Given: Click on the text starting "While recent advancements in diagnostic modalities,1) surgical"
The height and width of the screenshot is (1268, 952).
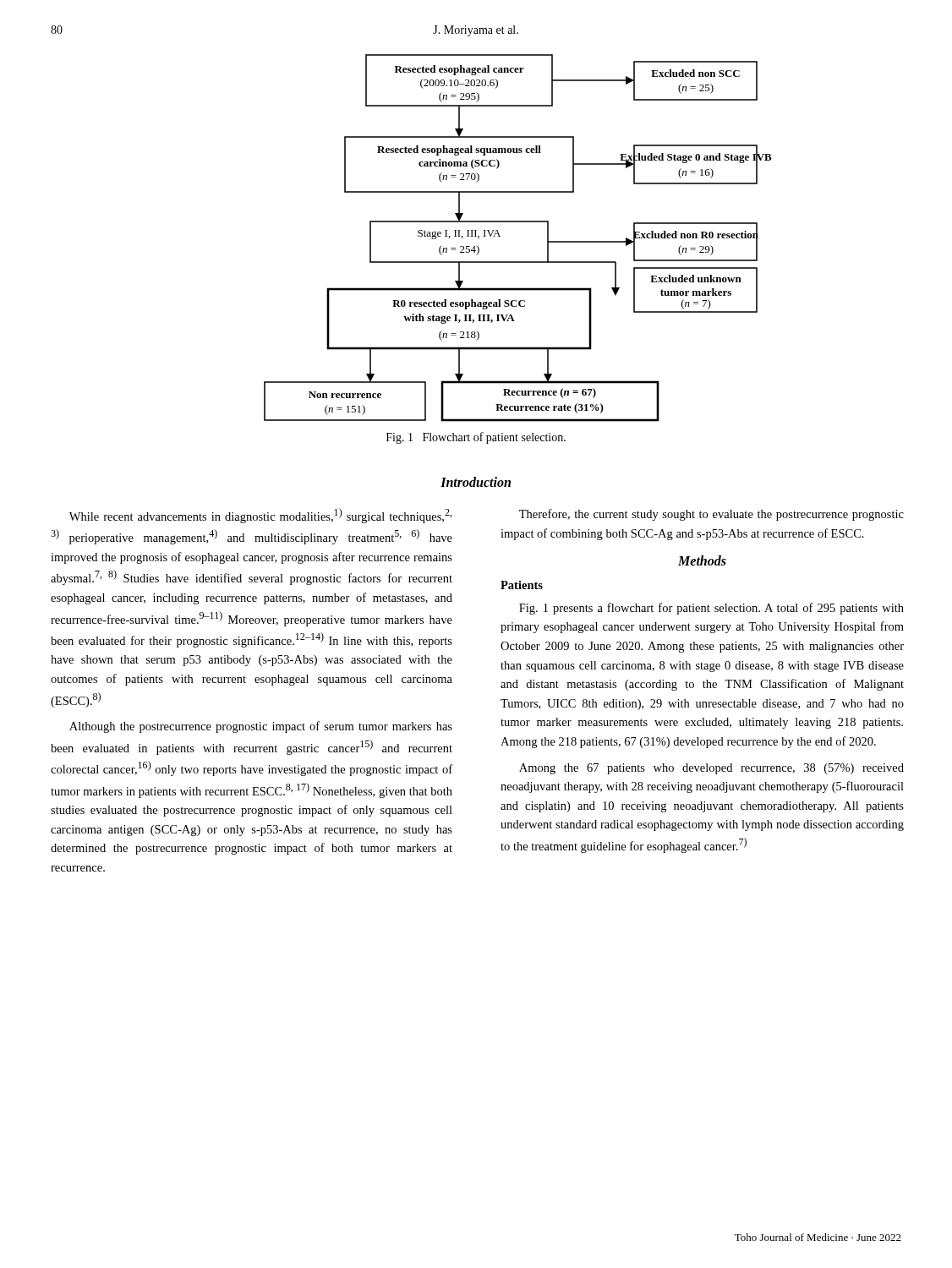Looking at the screenshot, I should click(x=252, y=691).
